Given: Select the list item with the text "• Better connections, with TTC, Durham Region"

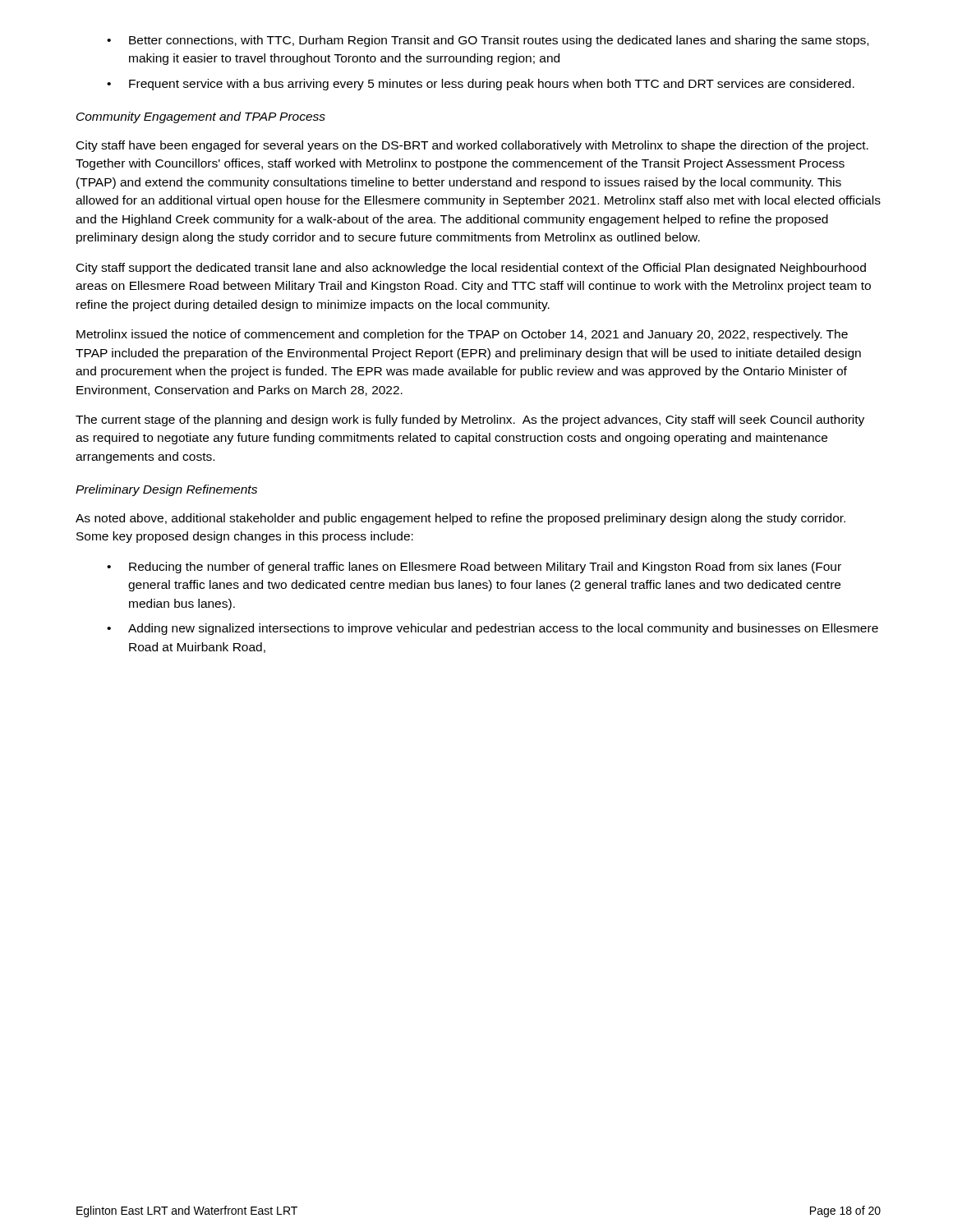Looking at the screenshot, I should point(494,50).
